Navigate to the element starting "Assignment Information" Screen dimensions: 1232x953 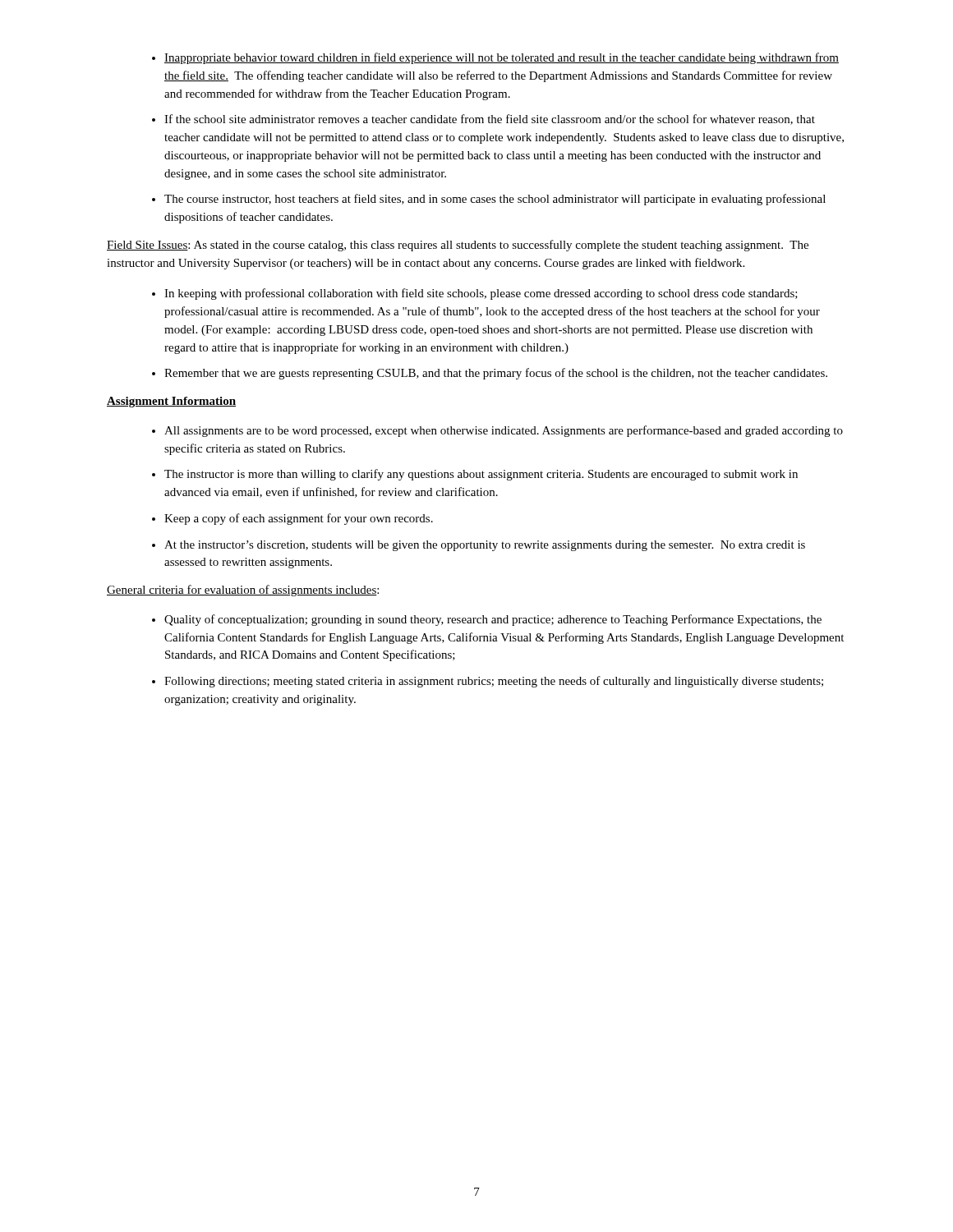pos(171,401)
